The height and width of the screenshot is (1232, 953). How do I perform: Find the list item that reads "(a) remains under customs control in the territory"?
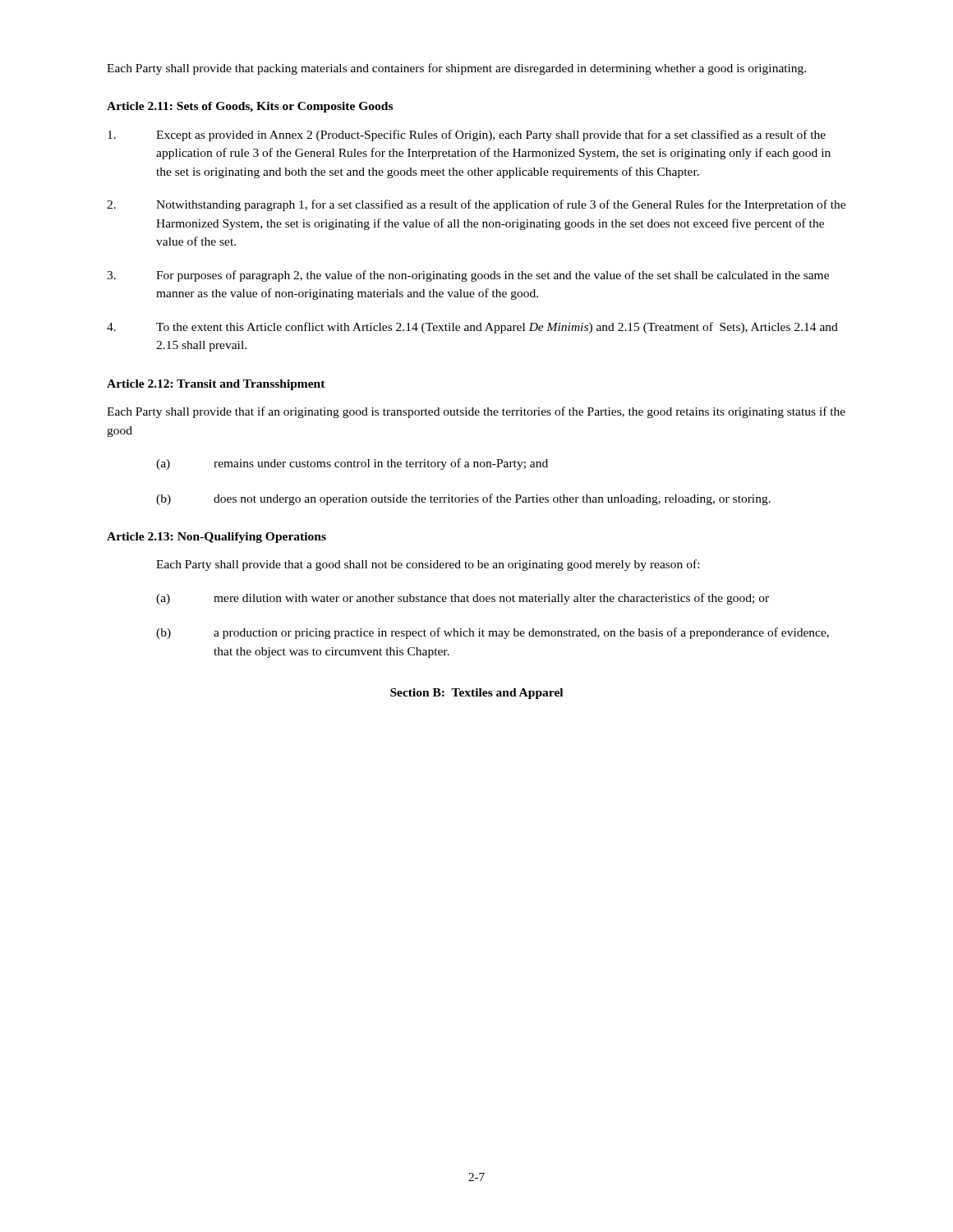501,463
